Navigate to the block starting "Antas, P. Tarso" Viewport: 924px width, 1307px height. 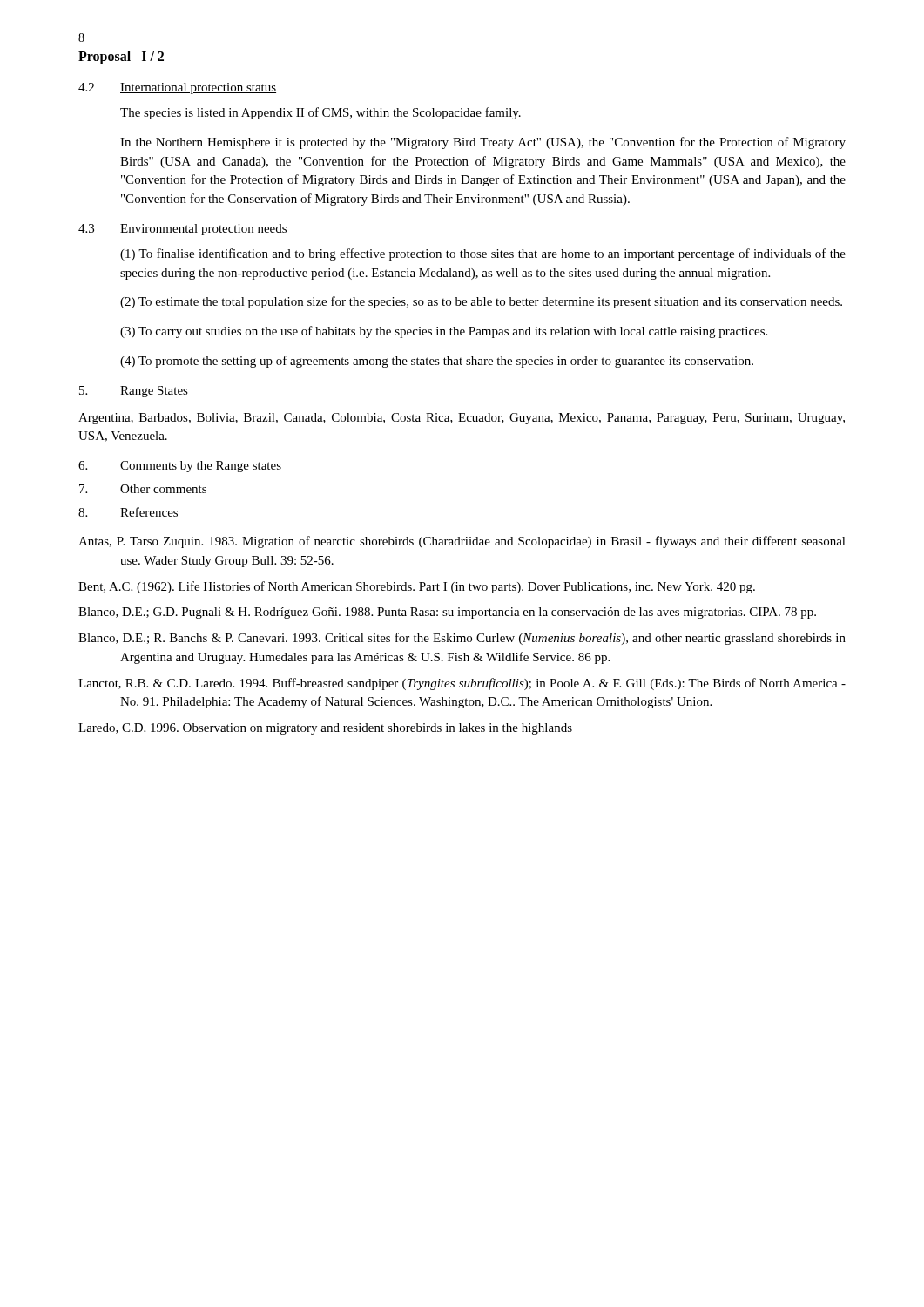coord(462,551)
